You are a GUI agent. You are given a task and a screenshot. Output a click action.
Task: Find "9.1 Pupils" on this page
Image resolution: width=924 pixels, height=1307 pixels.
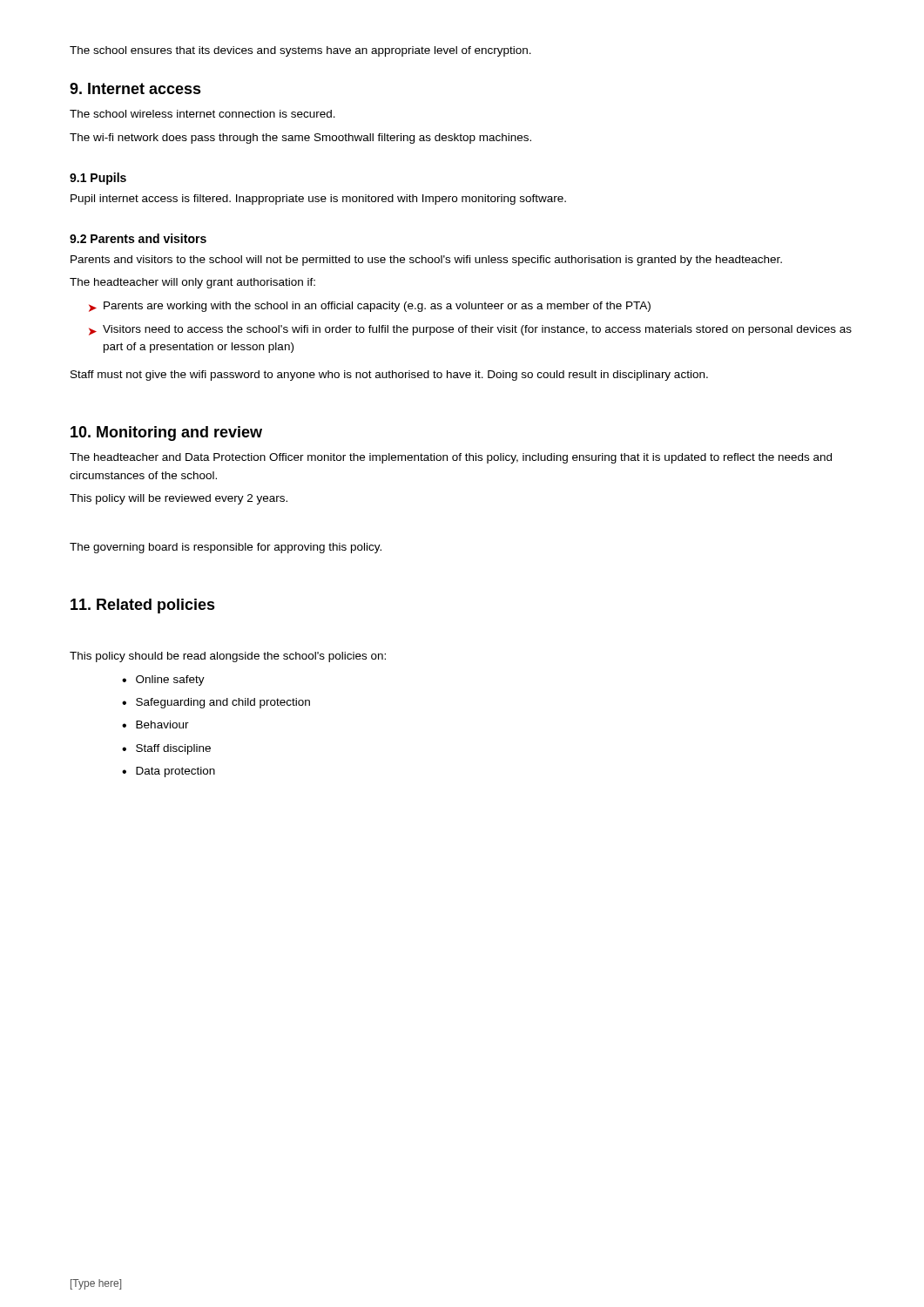click(x=98, y=178)
